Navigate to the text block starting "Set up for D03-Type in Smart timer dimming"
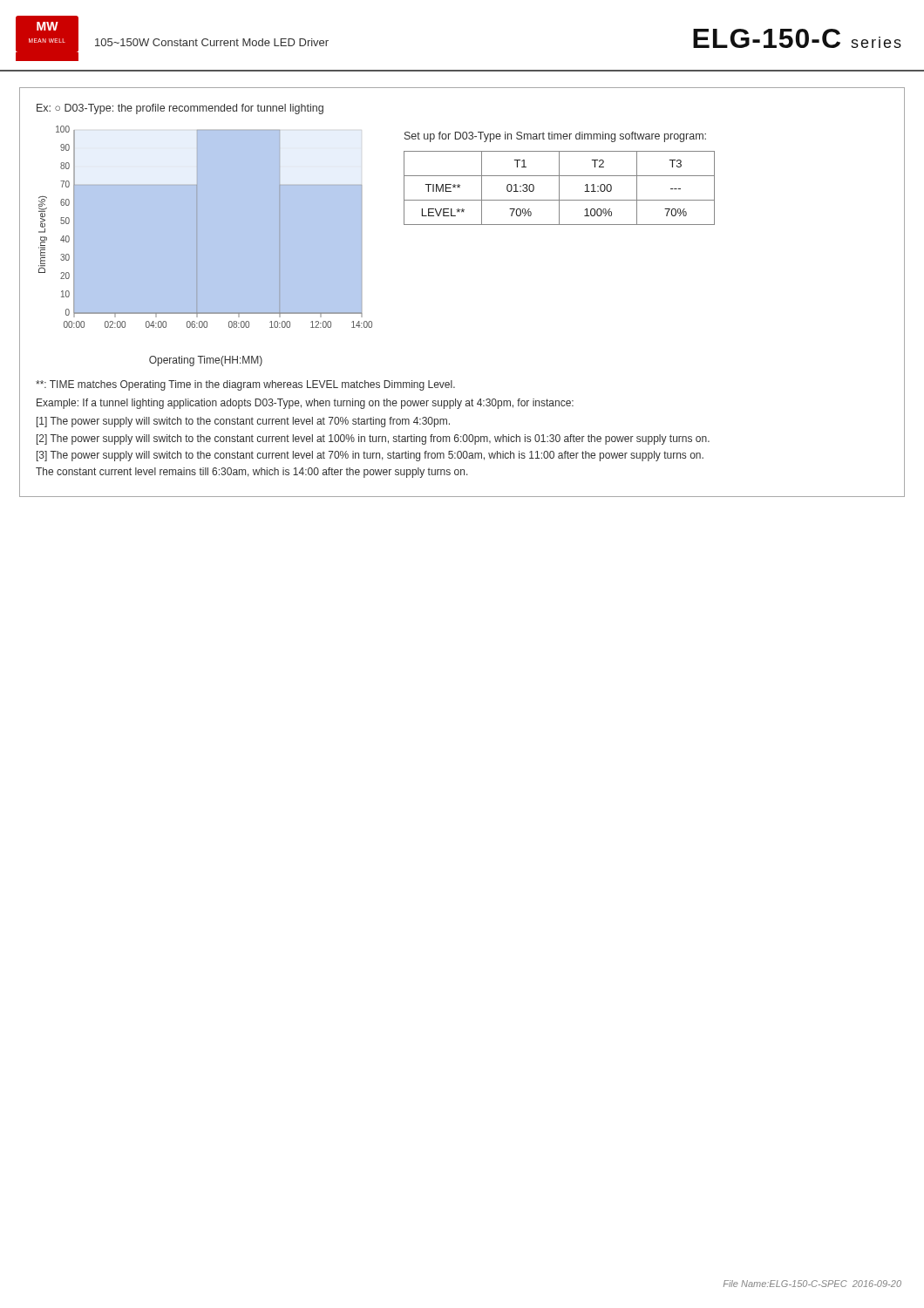 [555, 136]
